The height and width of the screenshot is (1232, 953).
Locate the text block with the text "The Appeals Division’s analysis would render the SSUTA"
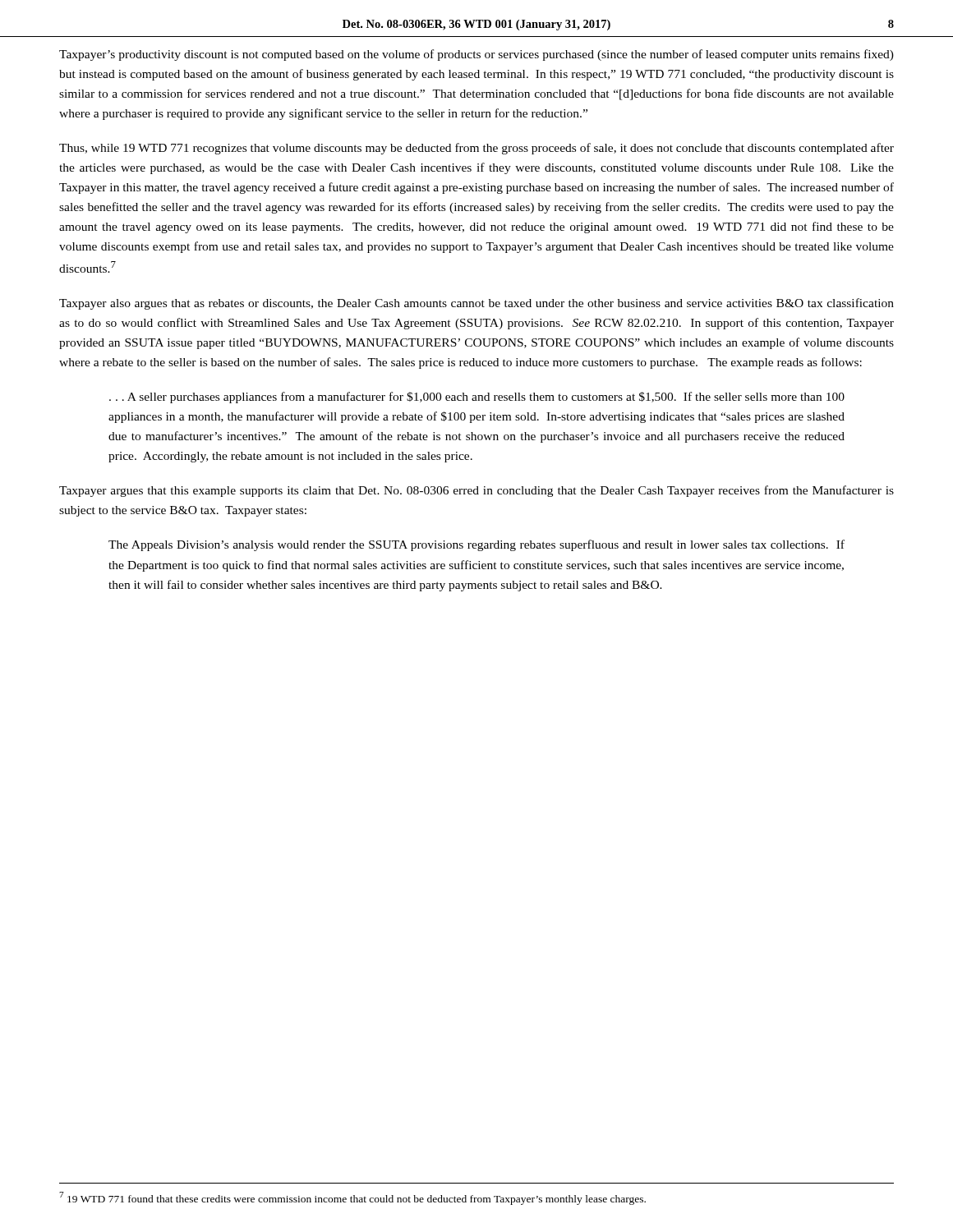coord(476,564)
